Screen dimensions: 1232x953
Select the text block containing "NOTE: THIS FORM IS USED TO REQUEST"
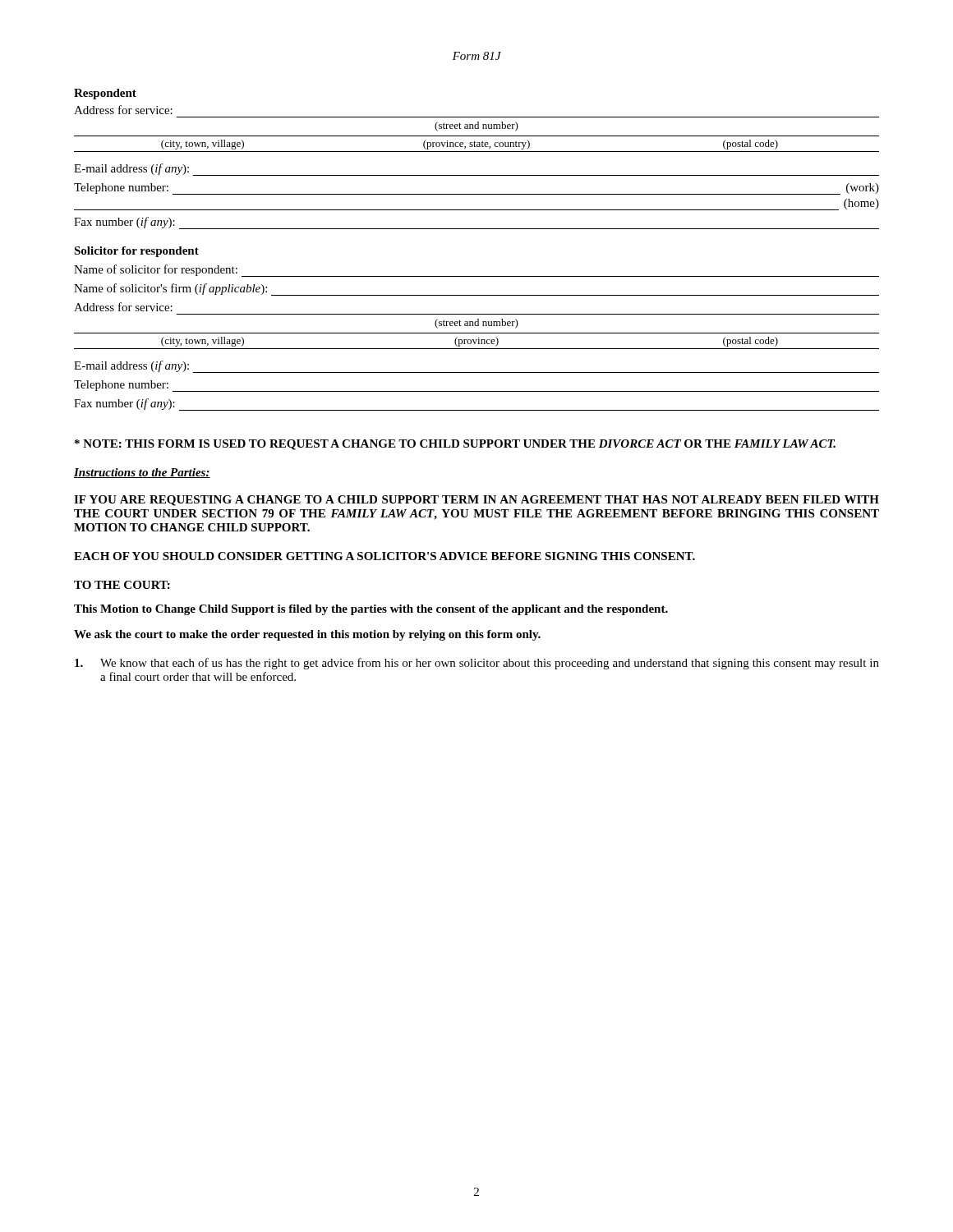coord(455,444)
